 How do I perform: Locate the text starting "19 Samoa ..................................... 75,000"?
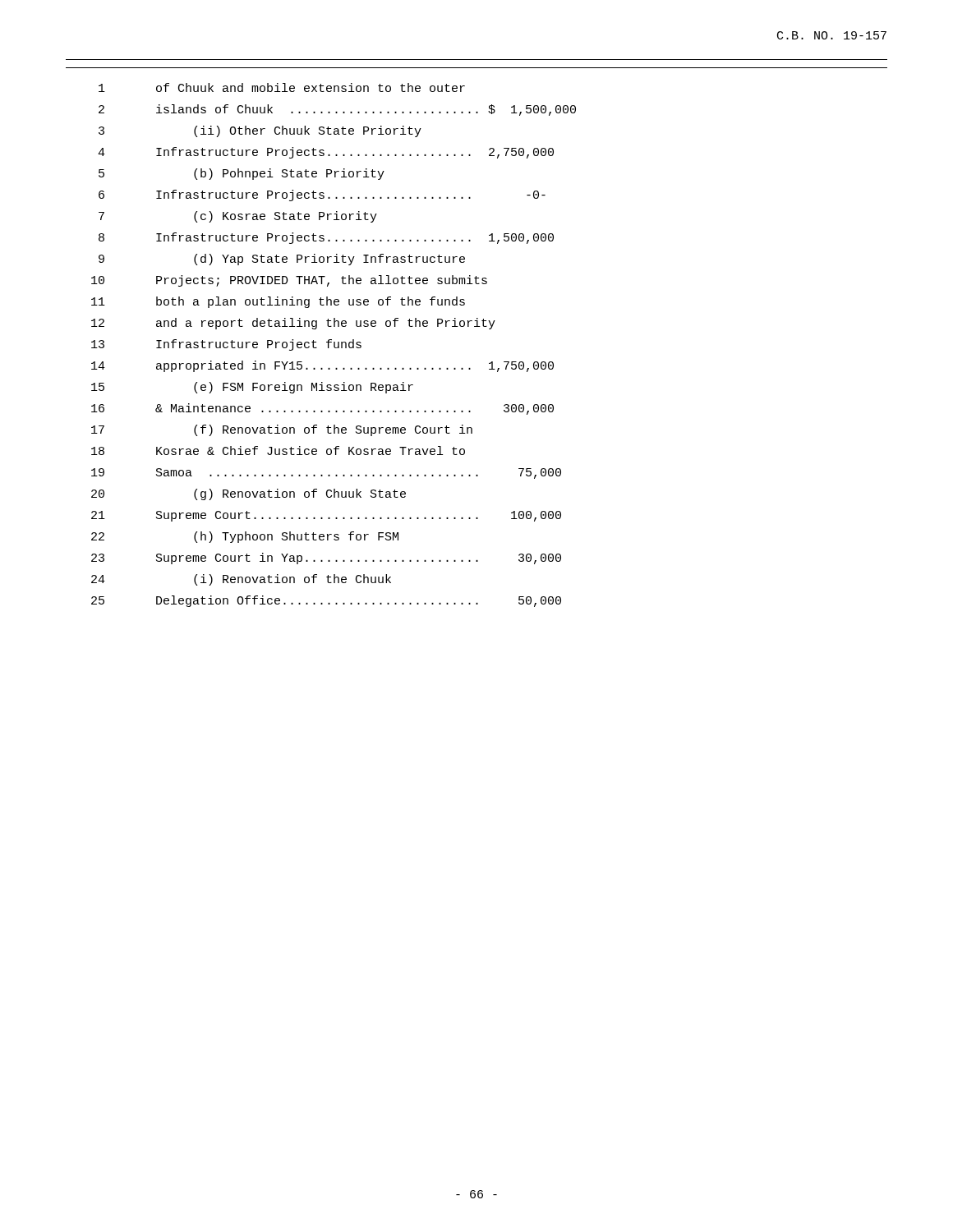pos(476,474)
